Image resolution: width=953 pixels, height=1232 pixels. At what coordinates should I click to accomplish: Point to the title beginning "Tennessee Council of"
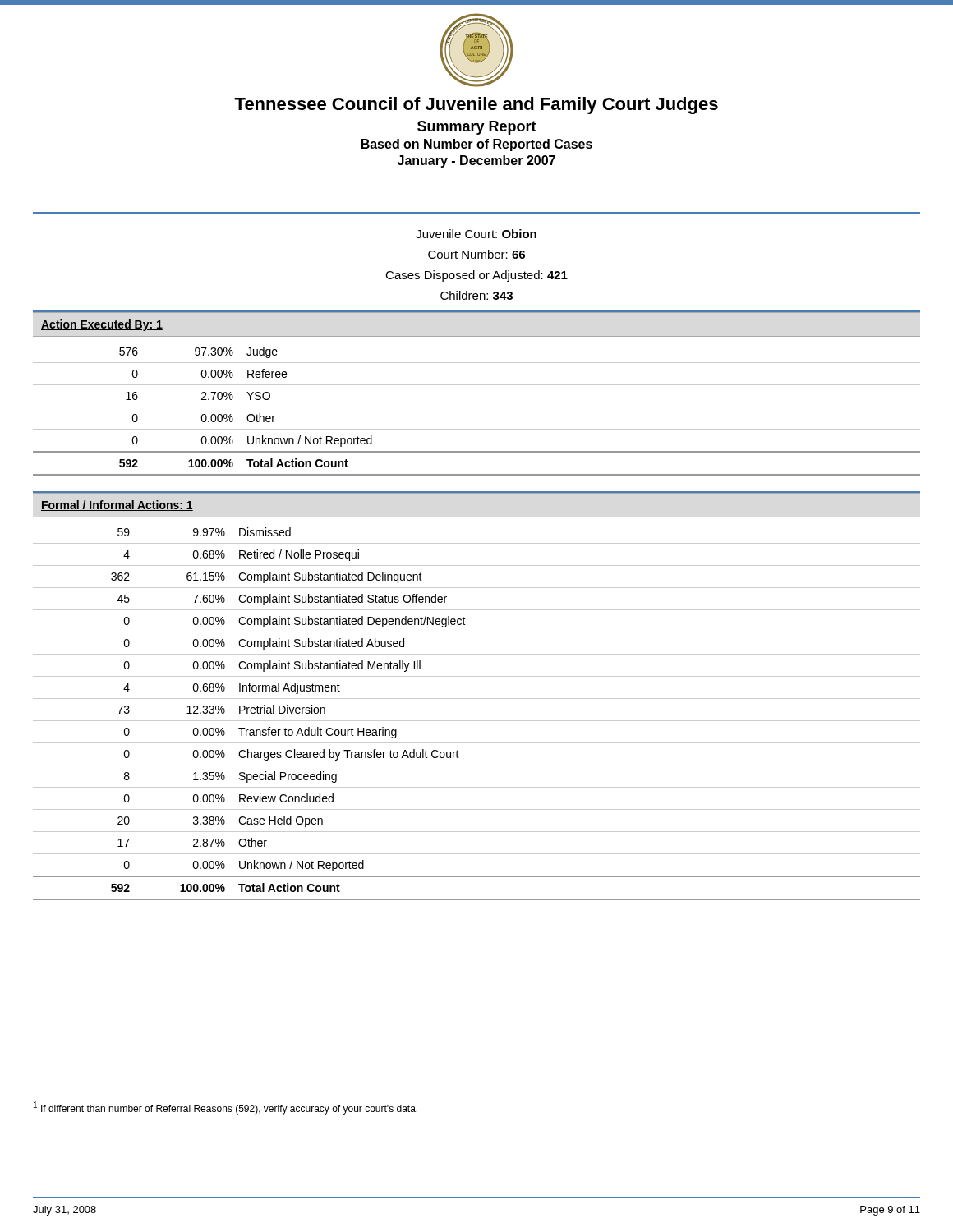point(476,104)
